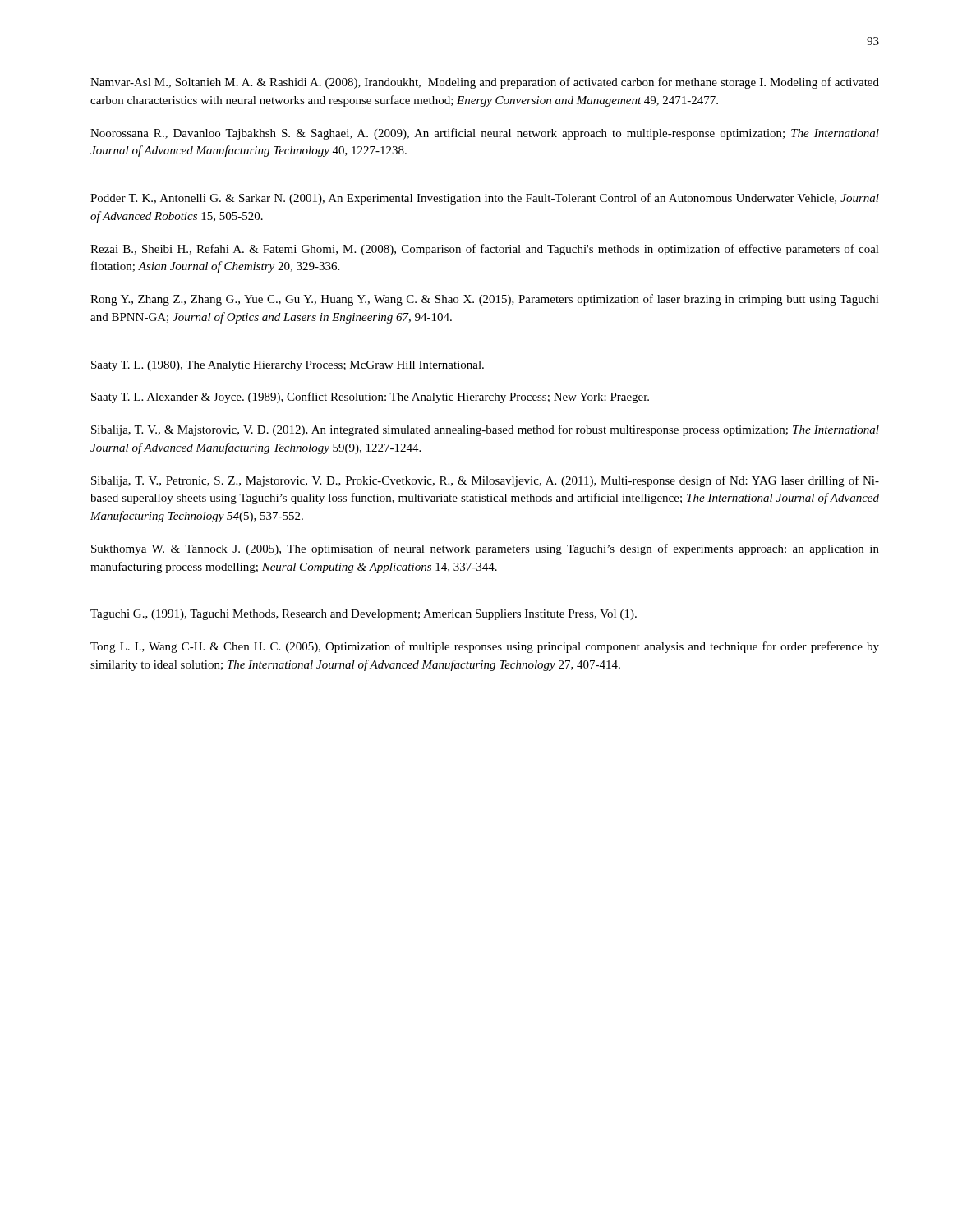Locate the text block containing "Sibalija, T. V., & Majstorovic, V. D."
The image size is (953, 1232).
click(485, 439)
